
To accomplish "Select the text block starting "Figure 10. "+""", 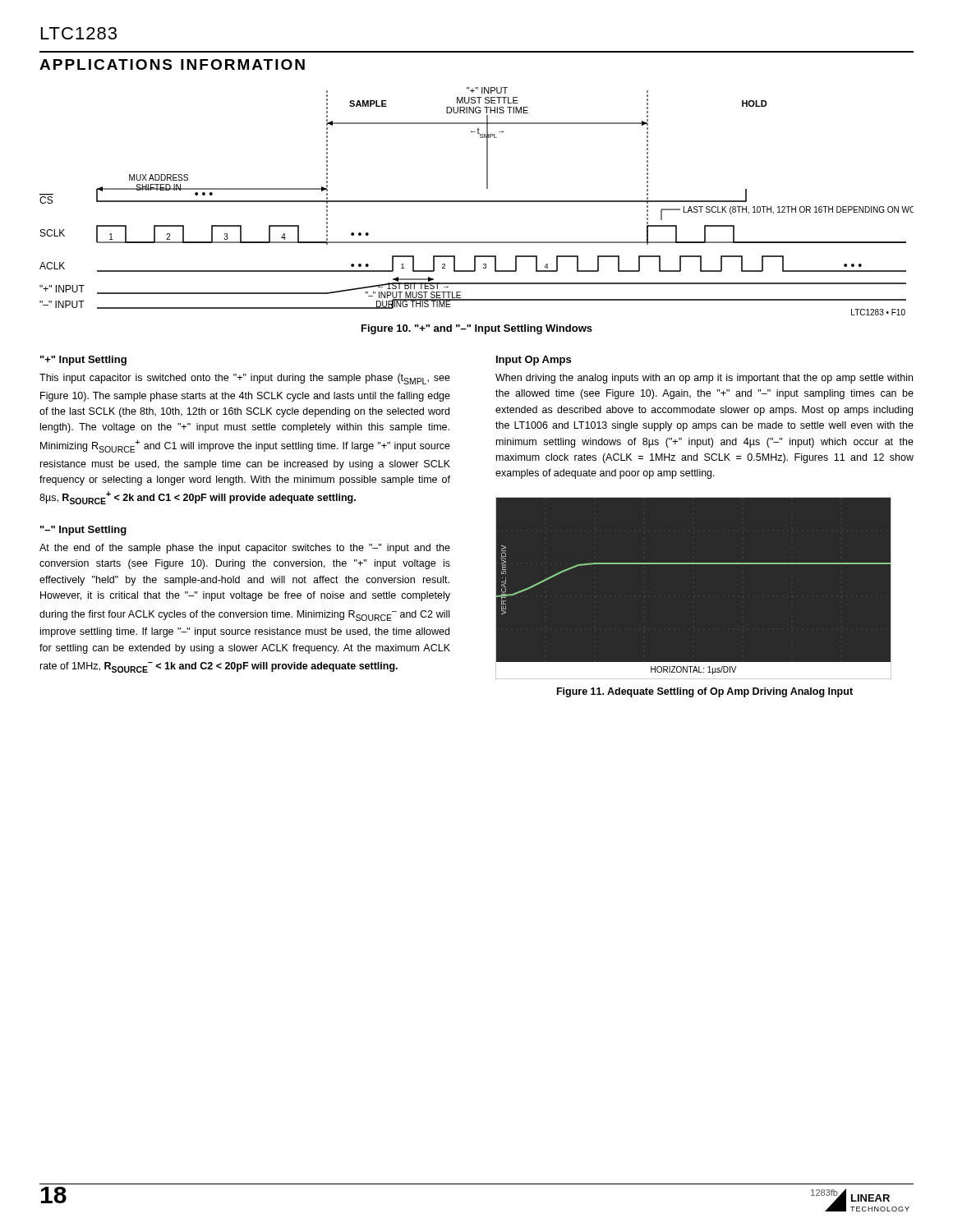I will pos(476,328).
